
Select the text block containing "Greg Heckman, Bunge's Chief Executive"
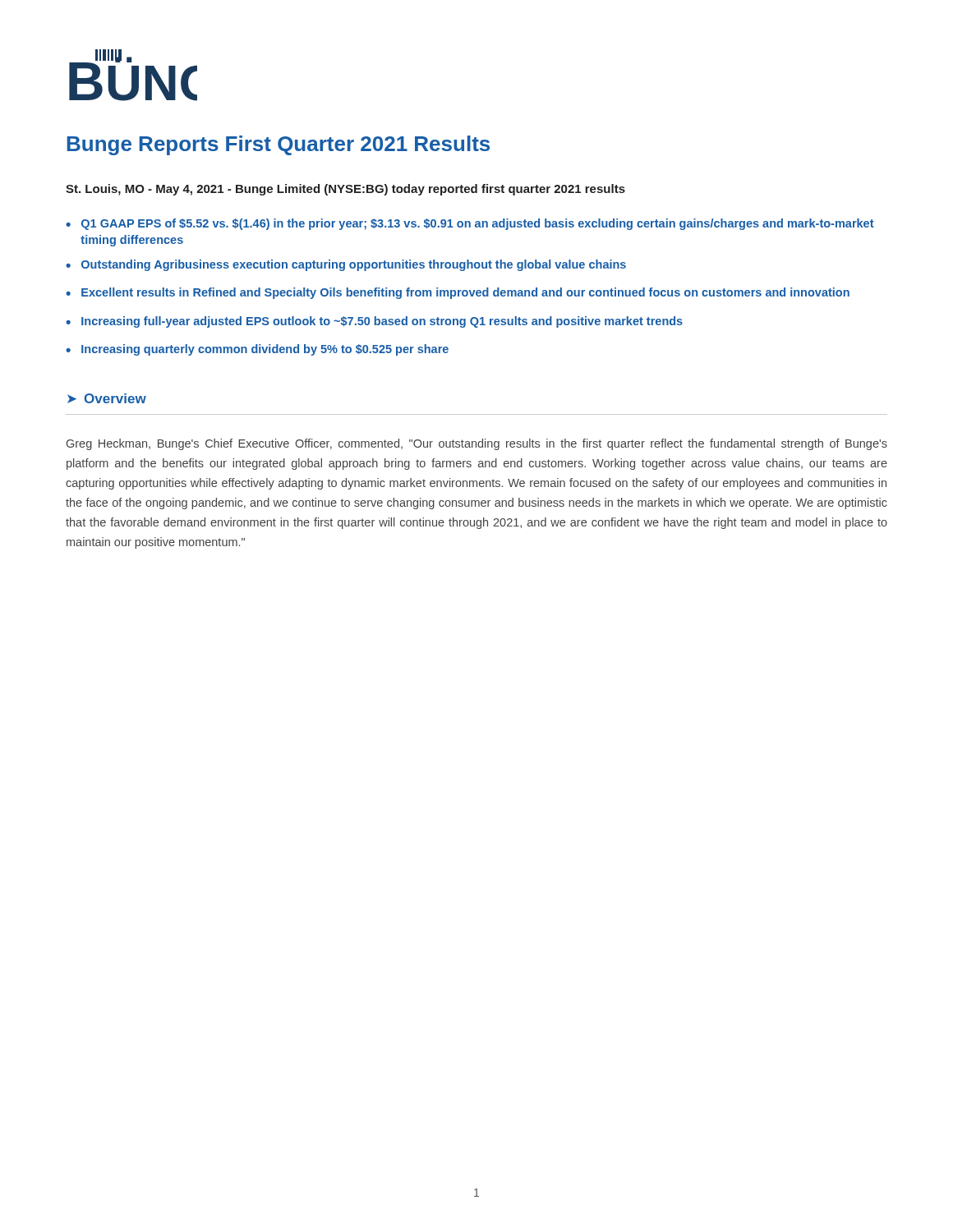click(476, 493)
